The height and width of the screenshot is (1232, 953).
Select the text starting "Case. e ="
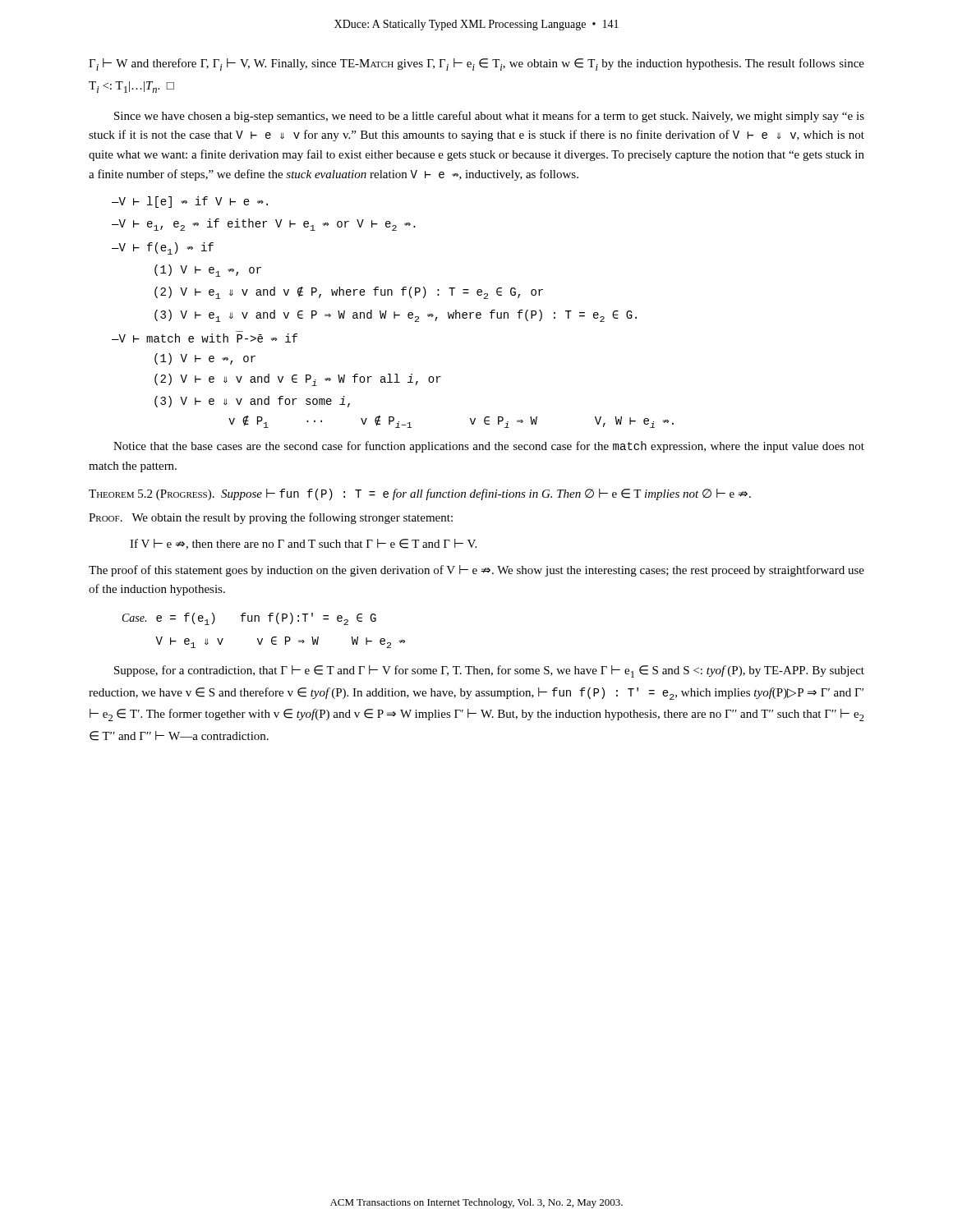(249, 619)
